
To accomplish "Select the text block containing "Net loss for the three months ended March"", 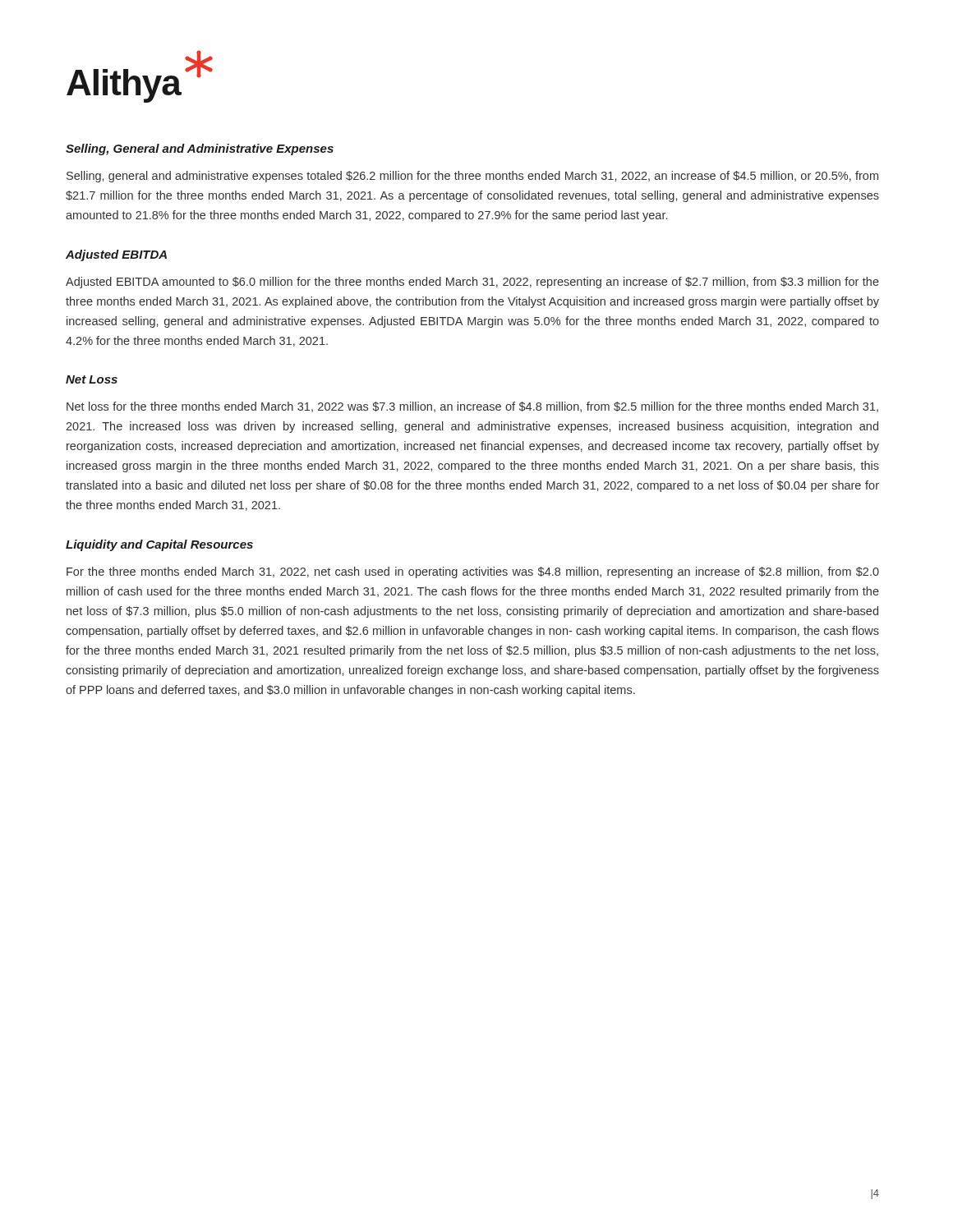I will pyautogui.click(x=472, y=456).
